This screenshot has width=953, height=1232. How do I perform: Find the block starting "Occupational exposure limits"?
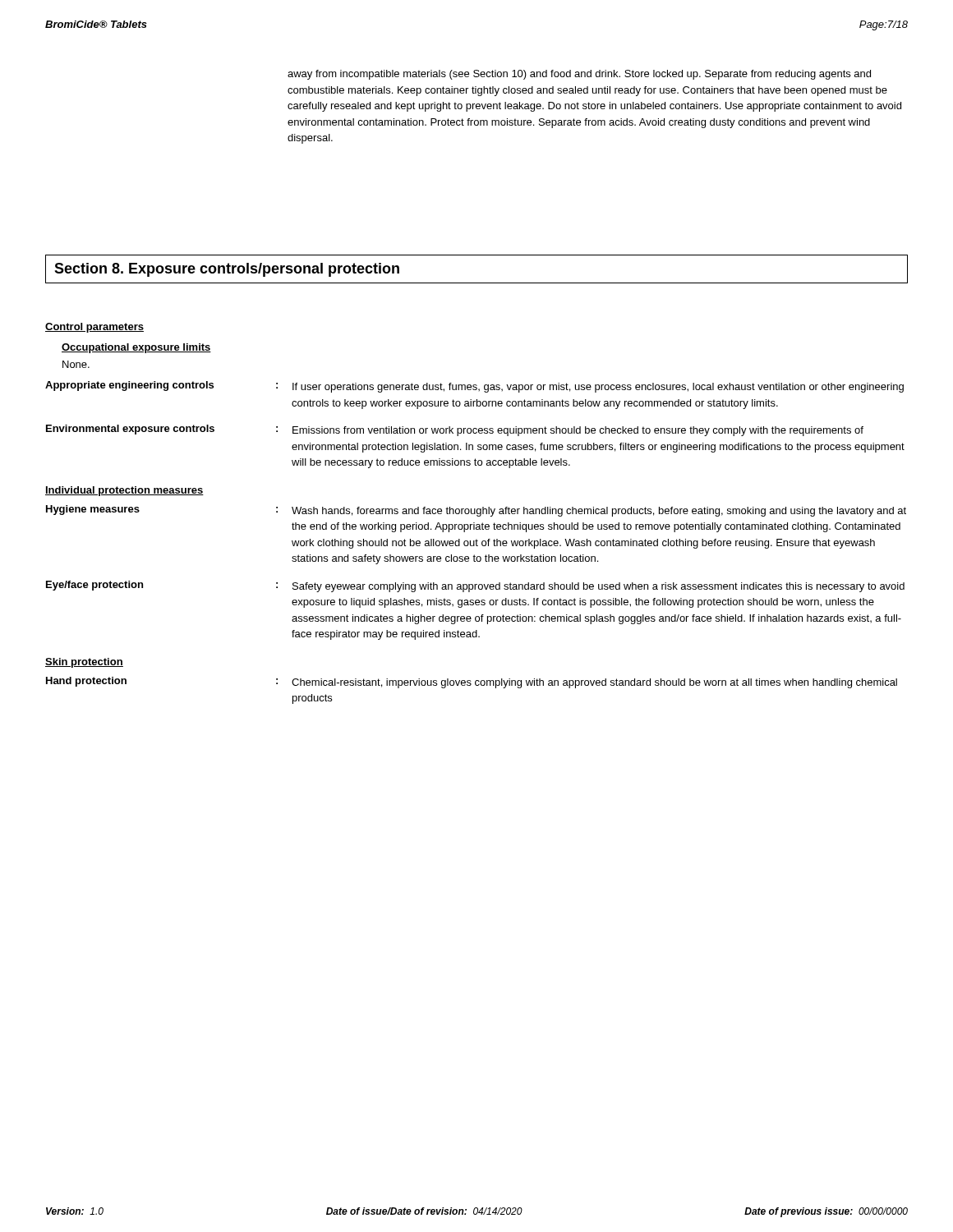136,347
